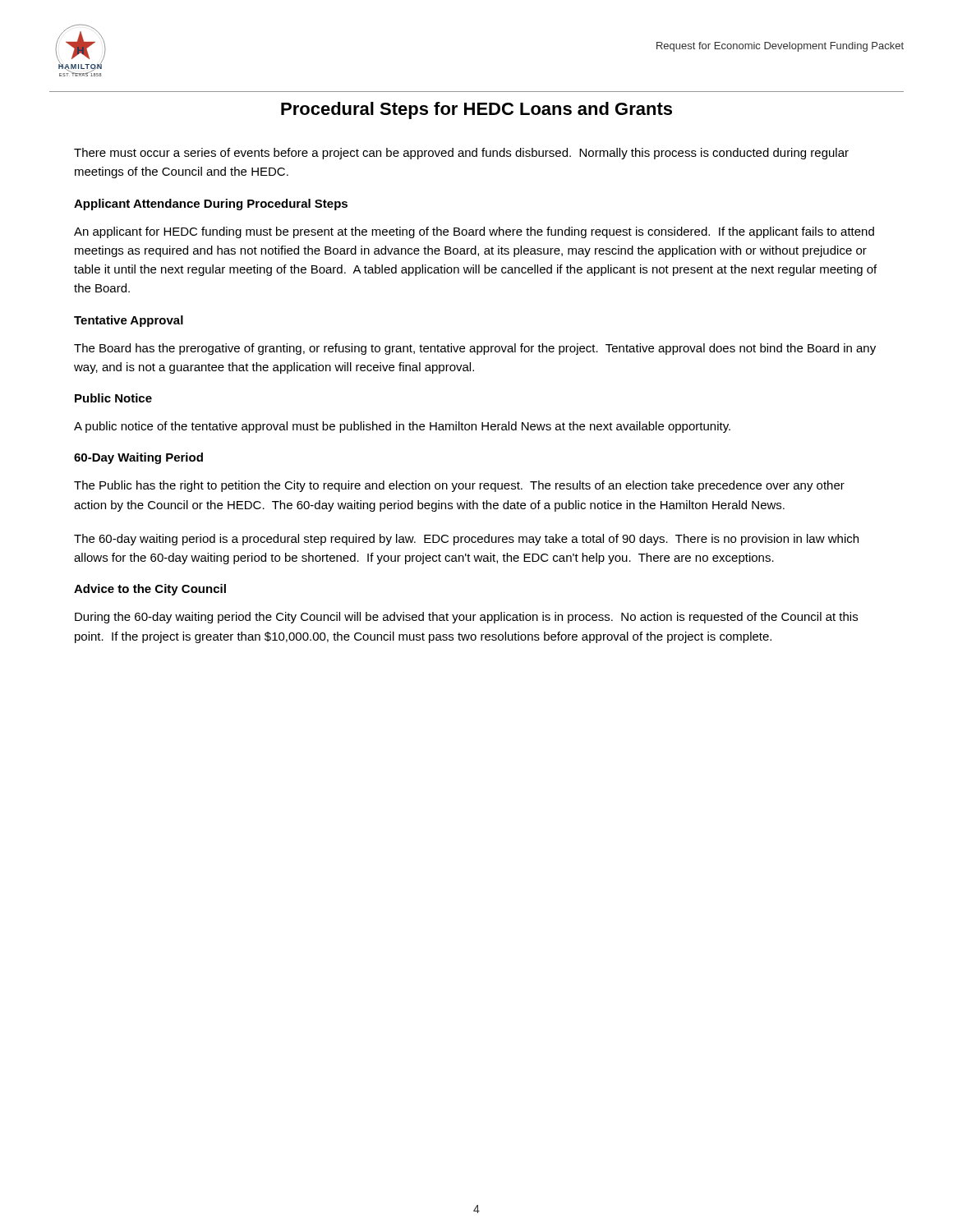Point to the passage starting "A public notice of"
The height and width of the screenshot is (1232, 953).
coord(403,426)
